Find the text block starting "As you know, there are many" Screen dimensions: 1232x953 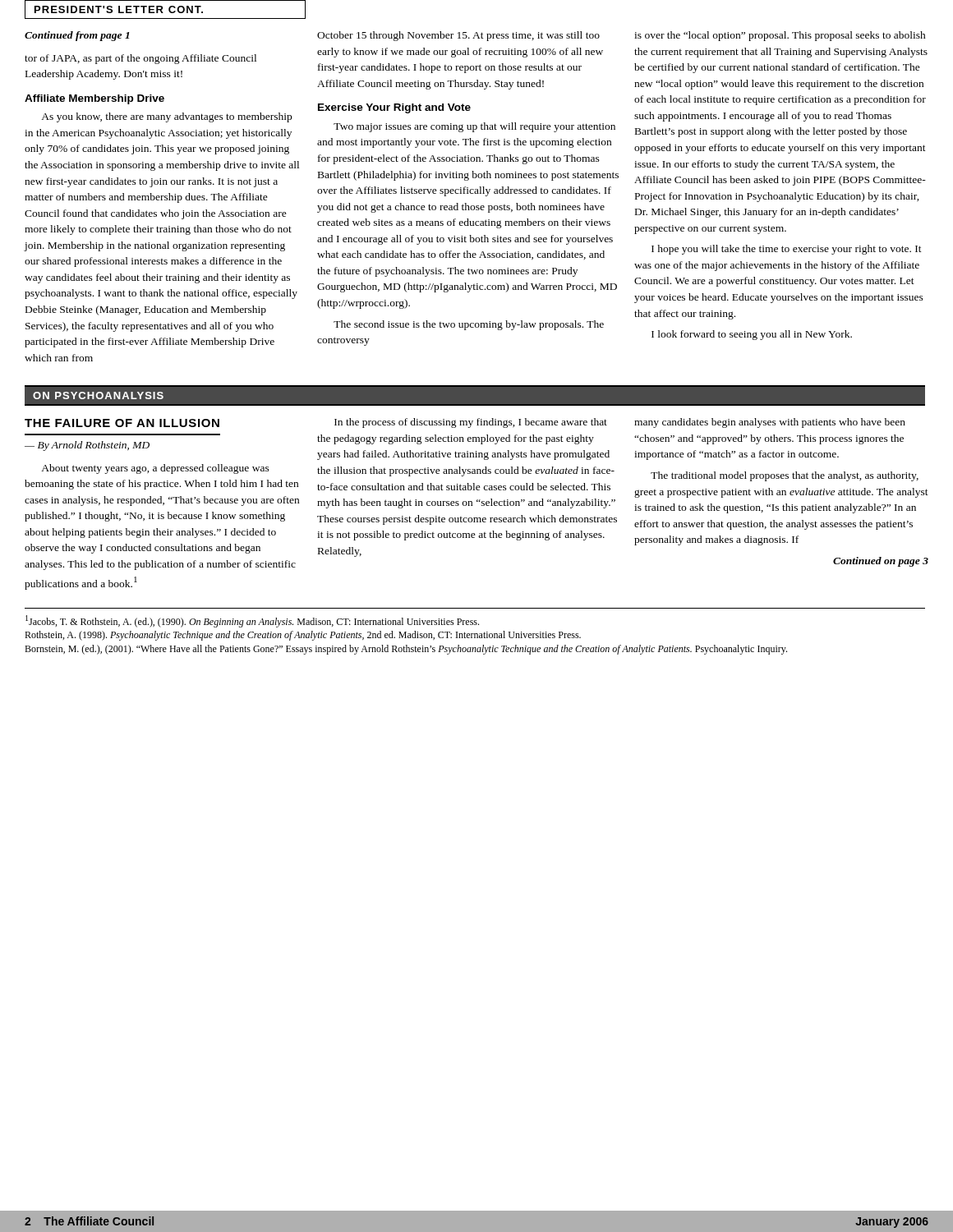pos(164,237)
